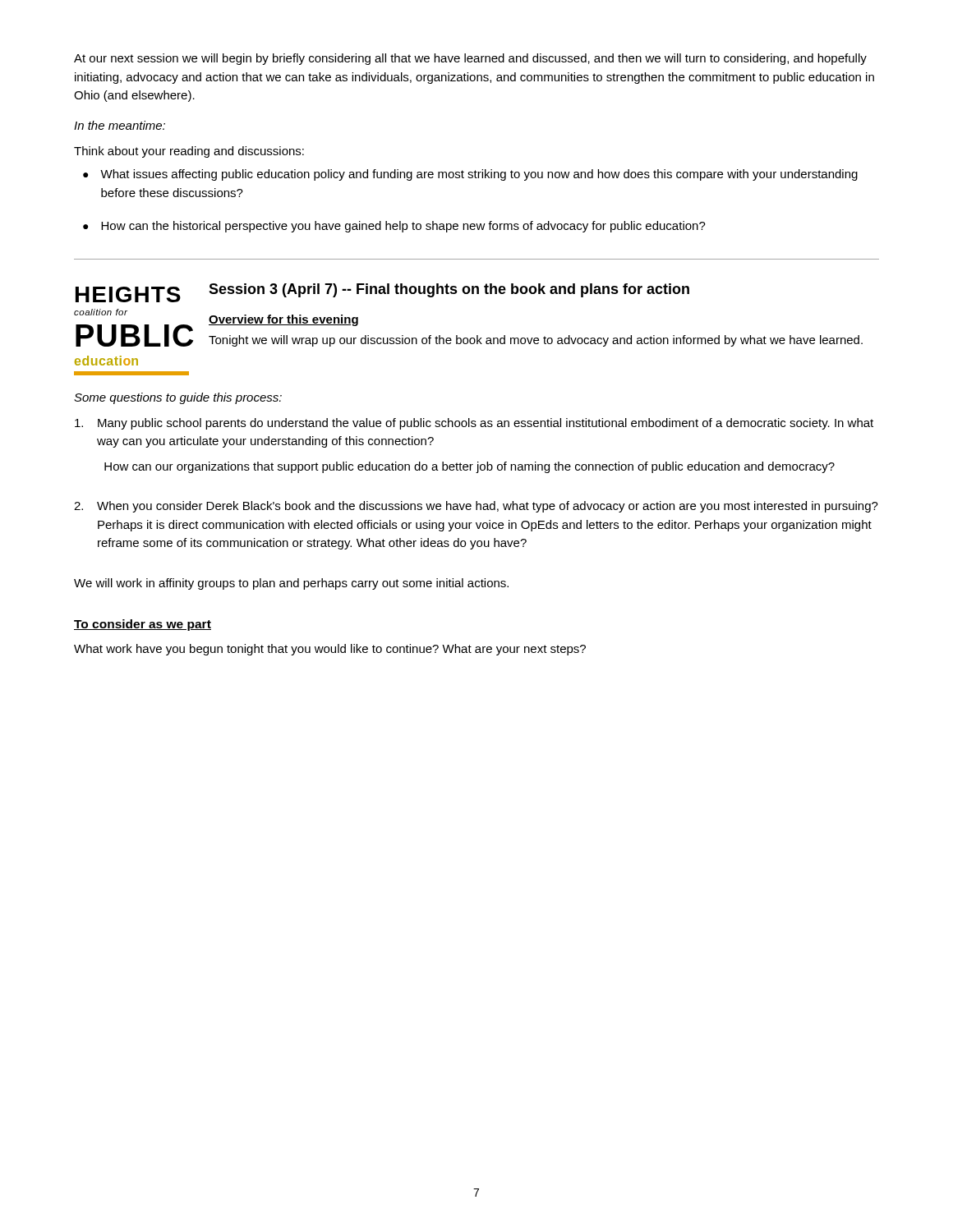Select the logo
953x1232 pixels.
131,327
